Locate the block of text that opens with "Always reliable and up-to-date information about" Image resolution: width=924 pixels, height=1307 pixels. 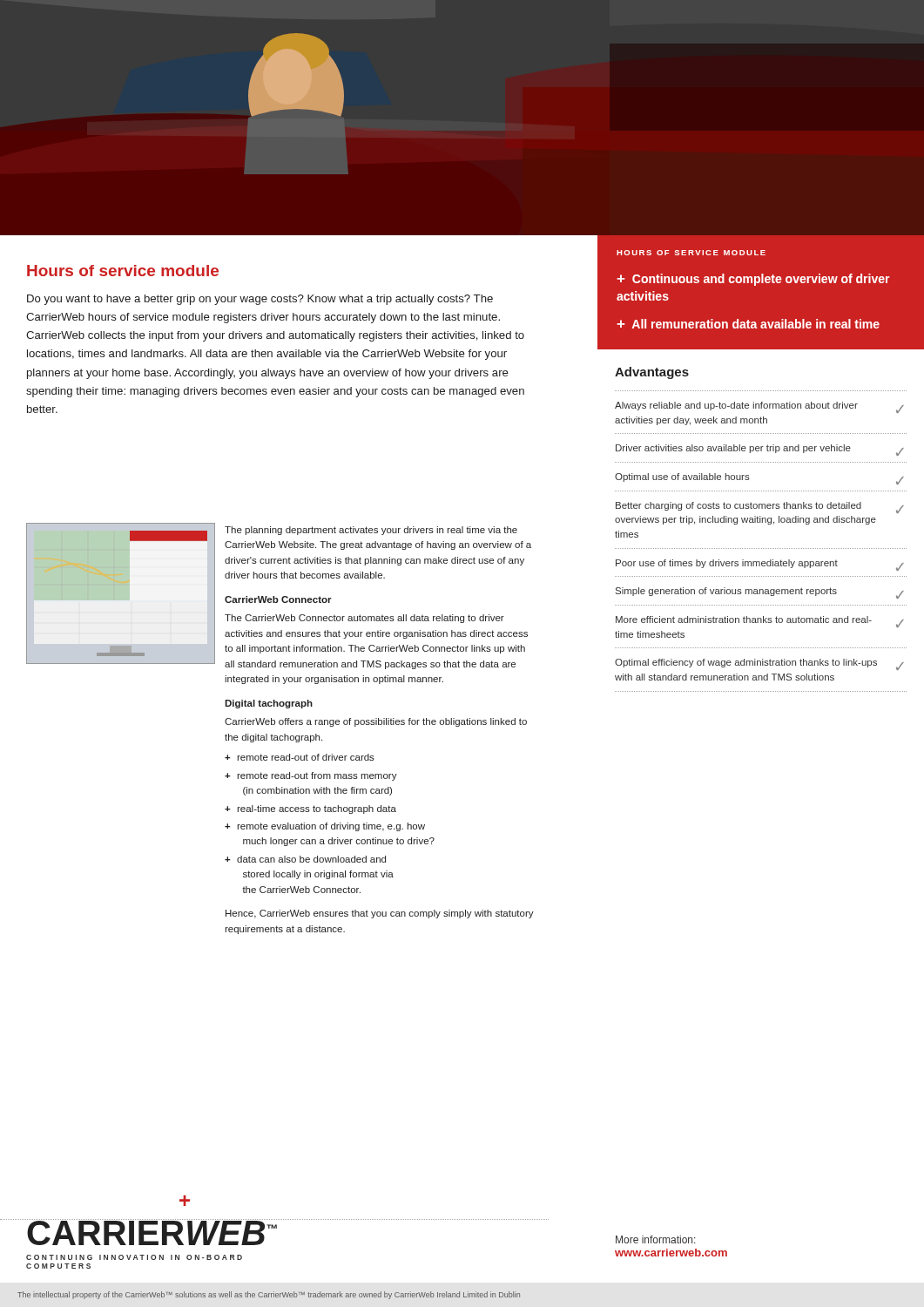pyautogui.click(x=761, y=541)
